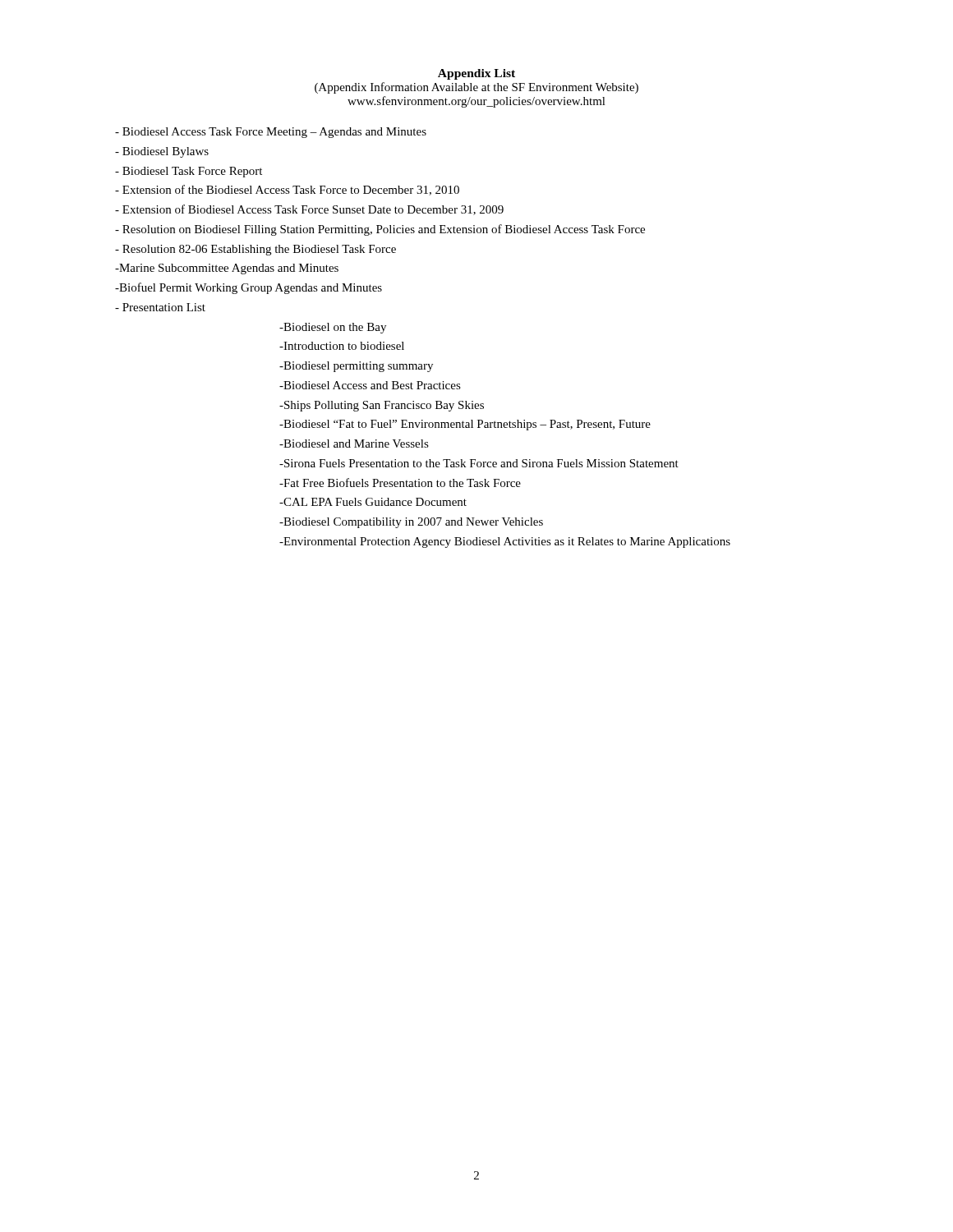Click the passage that begins "-CAL EPA Fuels"
Screen dimensions: 1232x953
click(373, 502)
